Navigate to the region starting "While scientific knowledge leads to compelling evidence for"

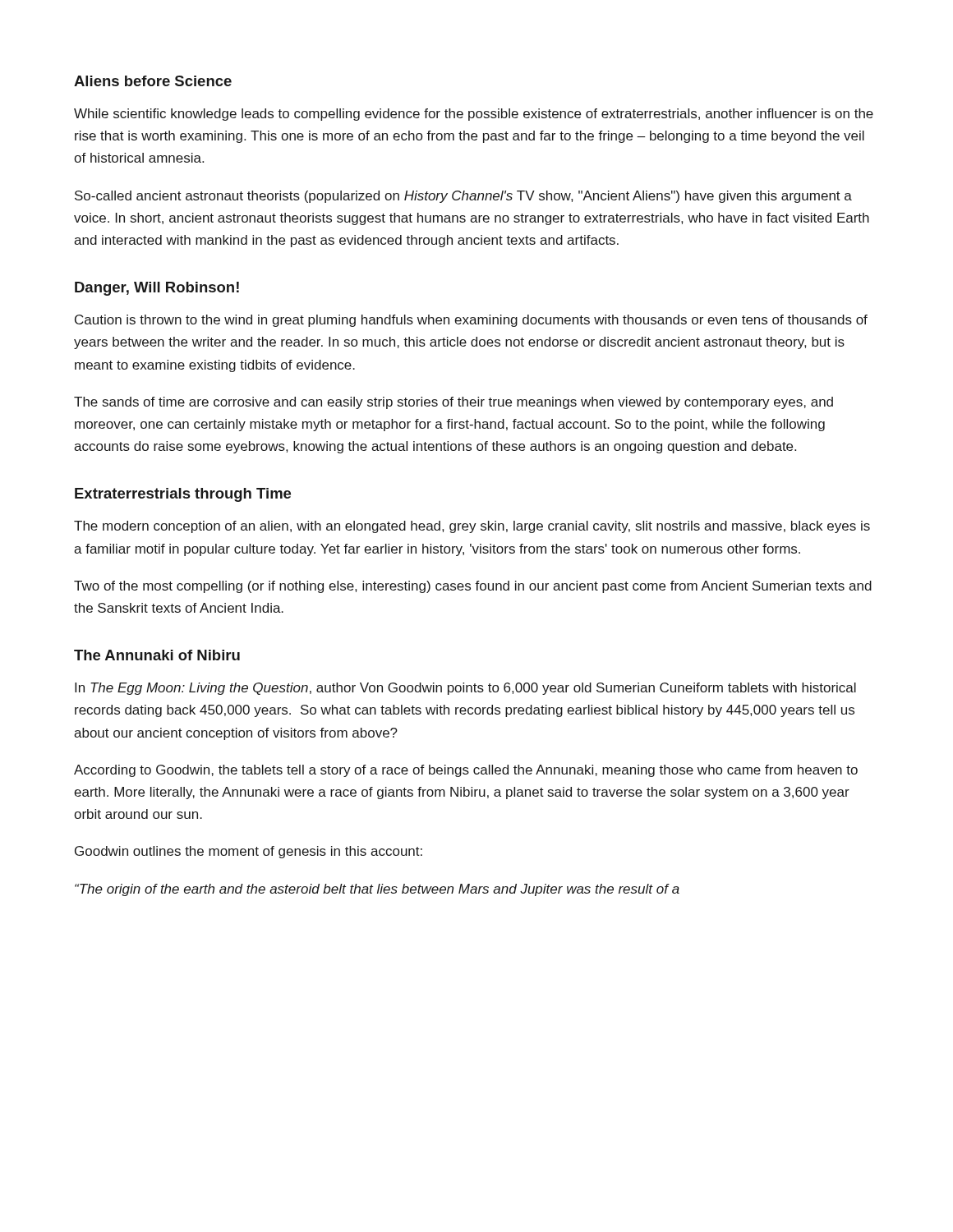(x=474, y=136)
